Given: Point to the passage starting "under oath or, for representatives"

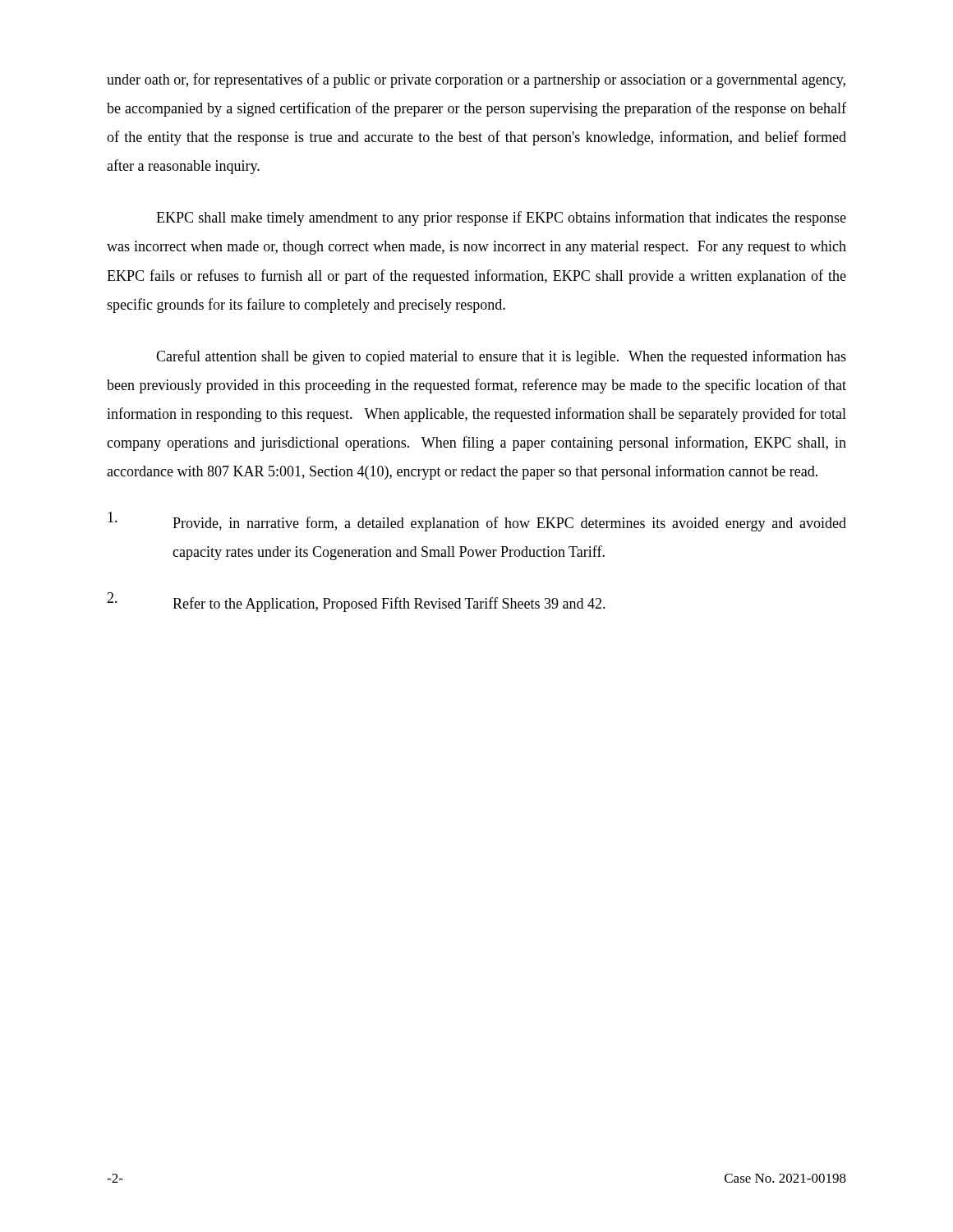Looking at the screenshot, I should (x=476, y=123).
